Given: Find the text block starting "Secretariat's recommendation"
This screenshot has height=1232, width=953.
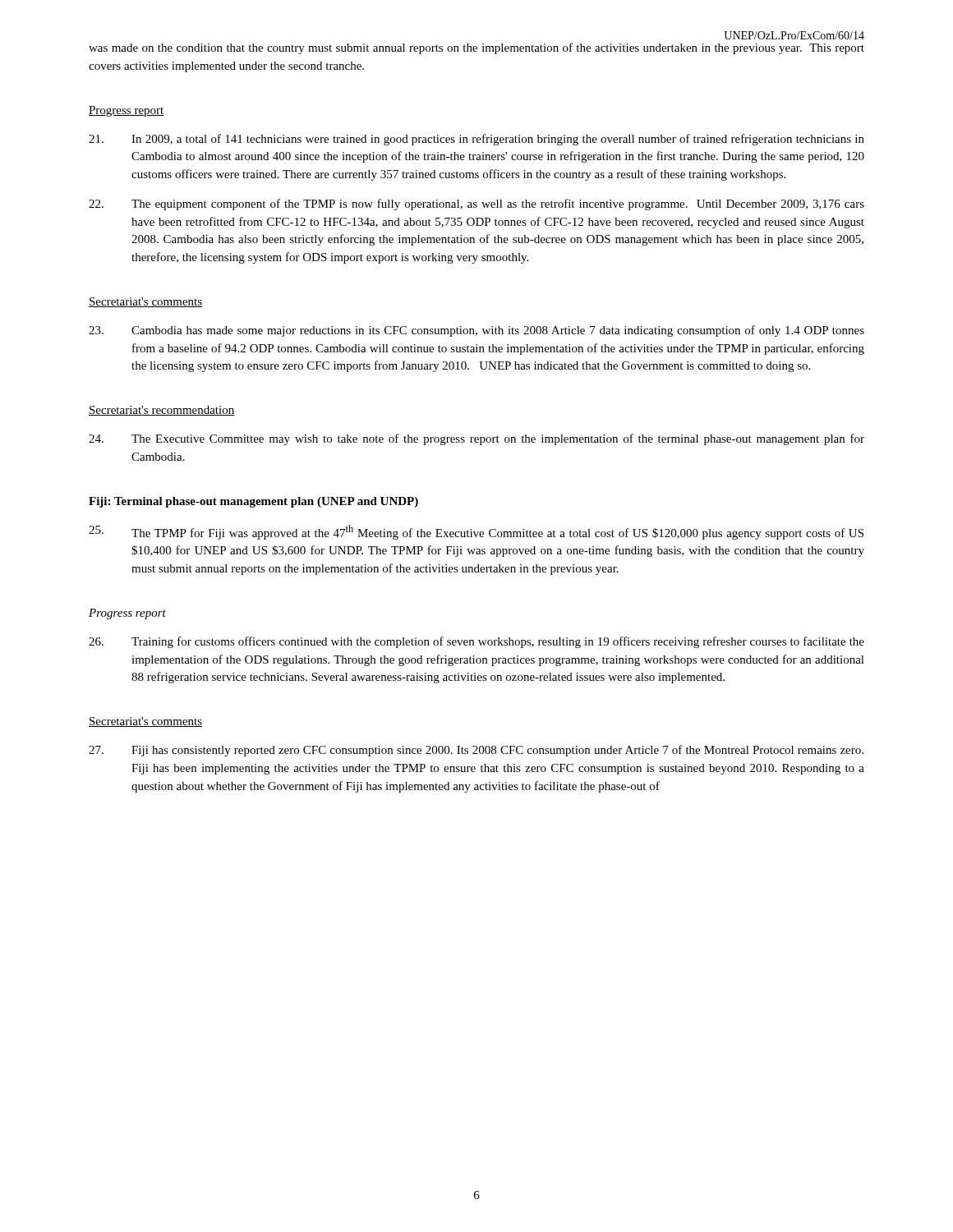Looking at the screenshot, I should click(x=162, y=410).
